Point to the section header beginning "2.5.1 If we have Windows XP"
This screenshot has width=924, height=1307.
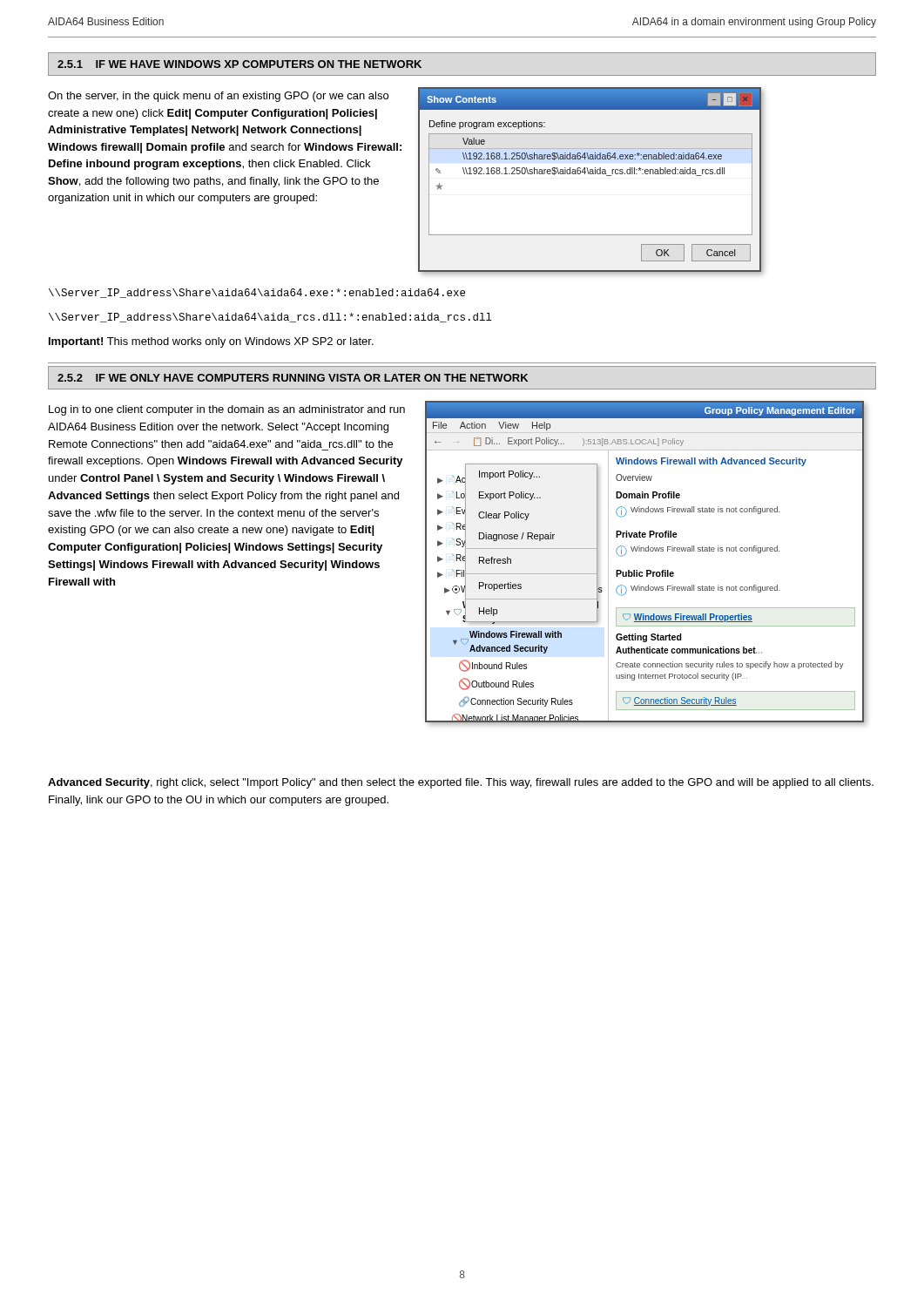462,64
